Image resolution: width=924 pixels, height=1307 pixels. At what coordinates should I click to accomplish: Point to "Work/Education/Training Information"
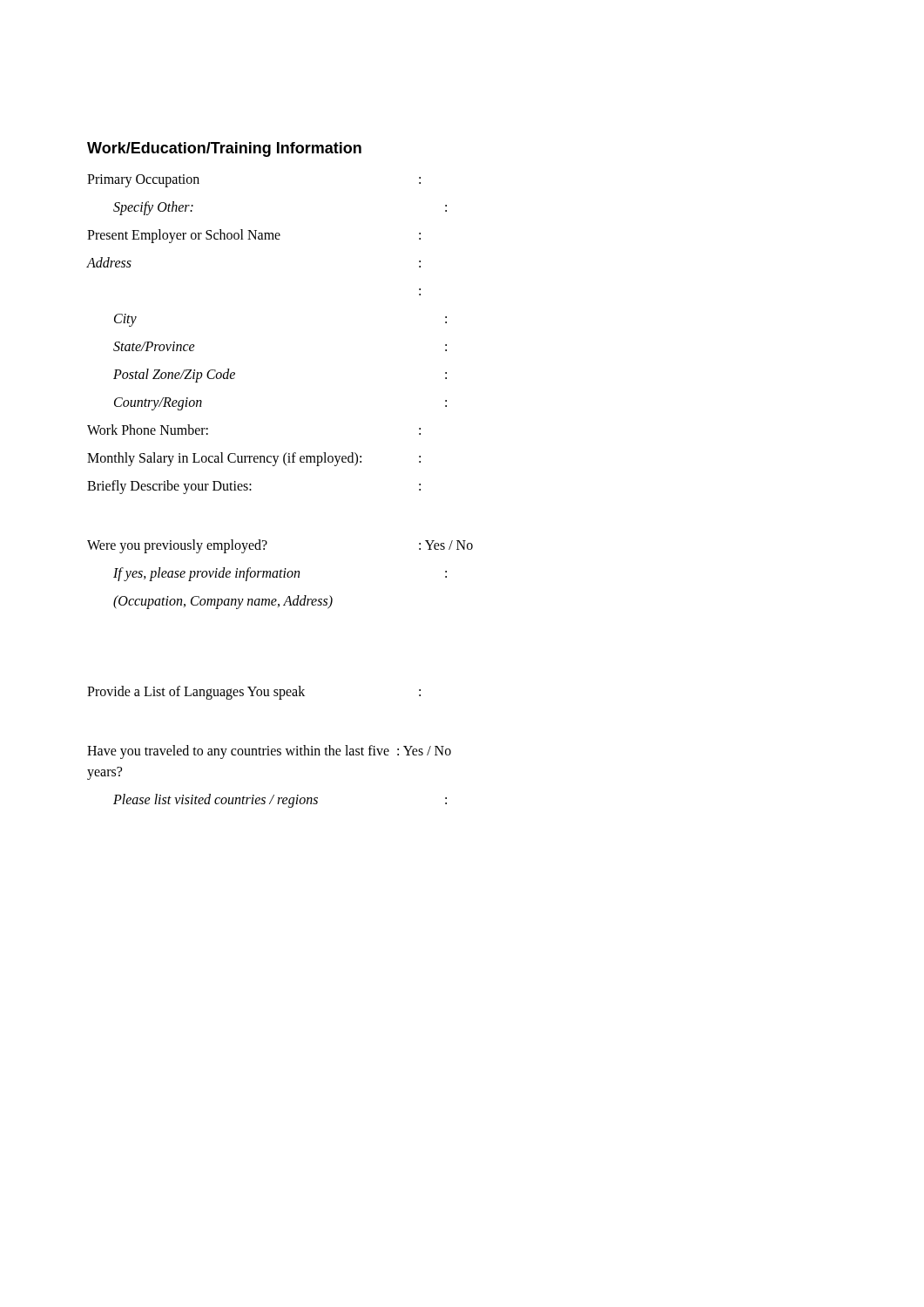coord(225,148)
